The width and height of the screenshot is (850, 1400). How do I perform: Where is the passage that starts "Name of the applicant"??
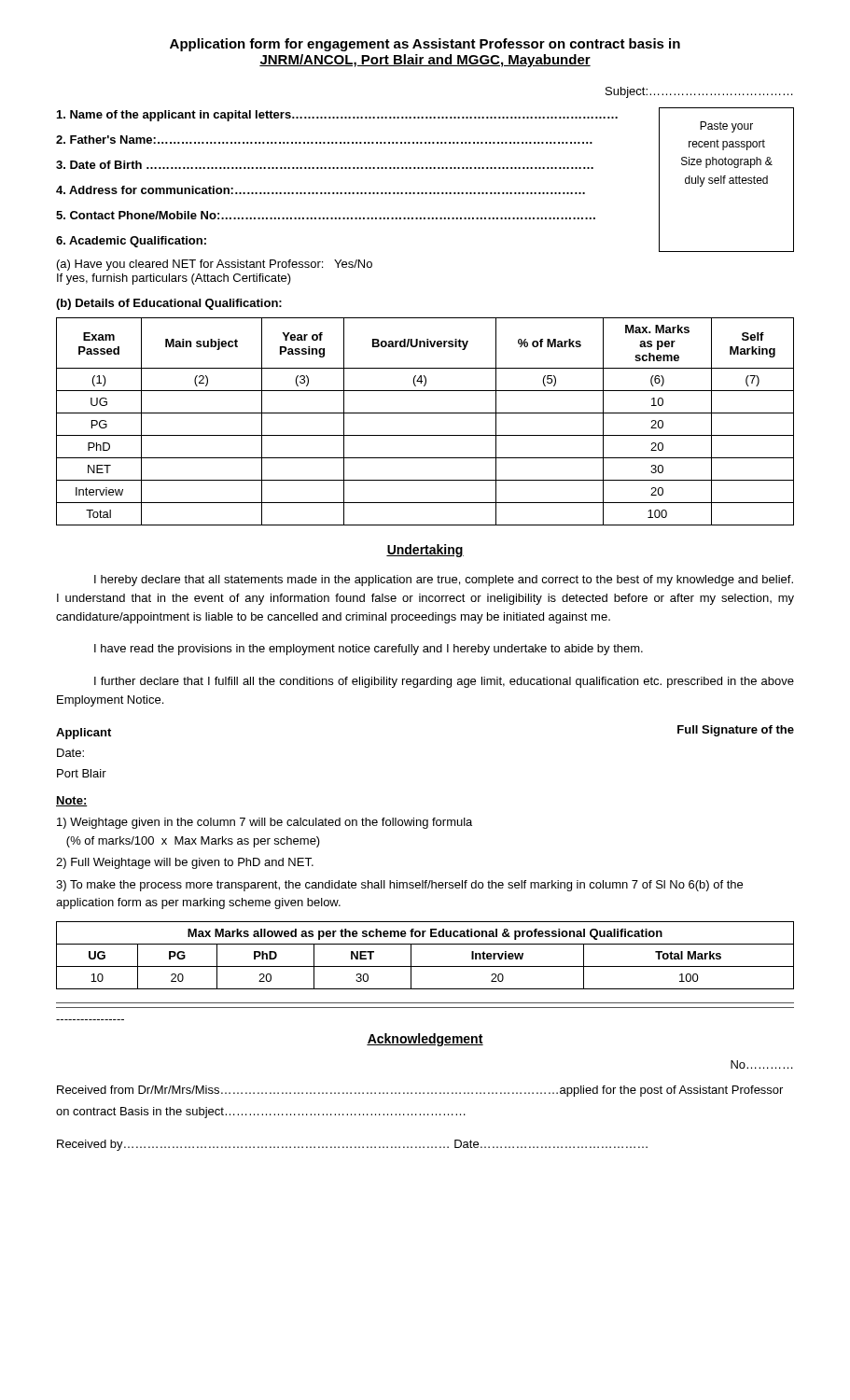point(337,114)
